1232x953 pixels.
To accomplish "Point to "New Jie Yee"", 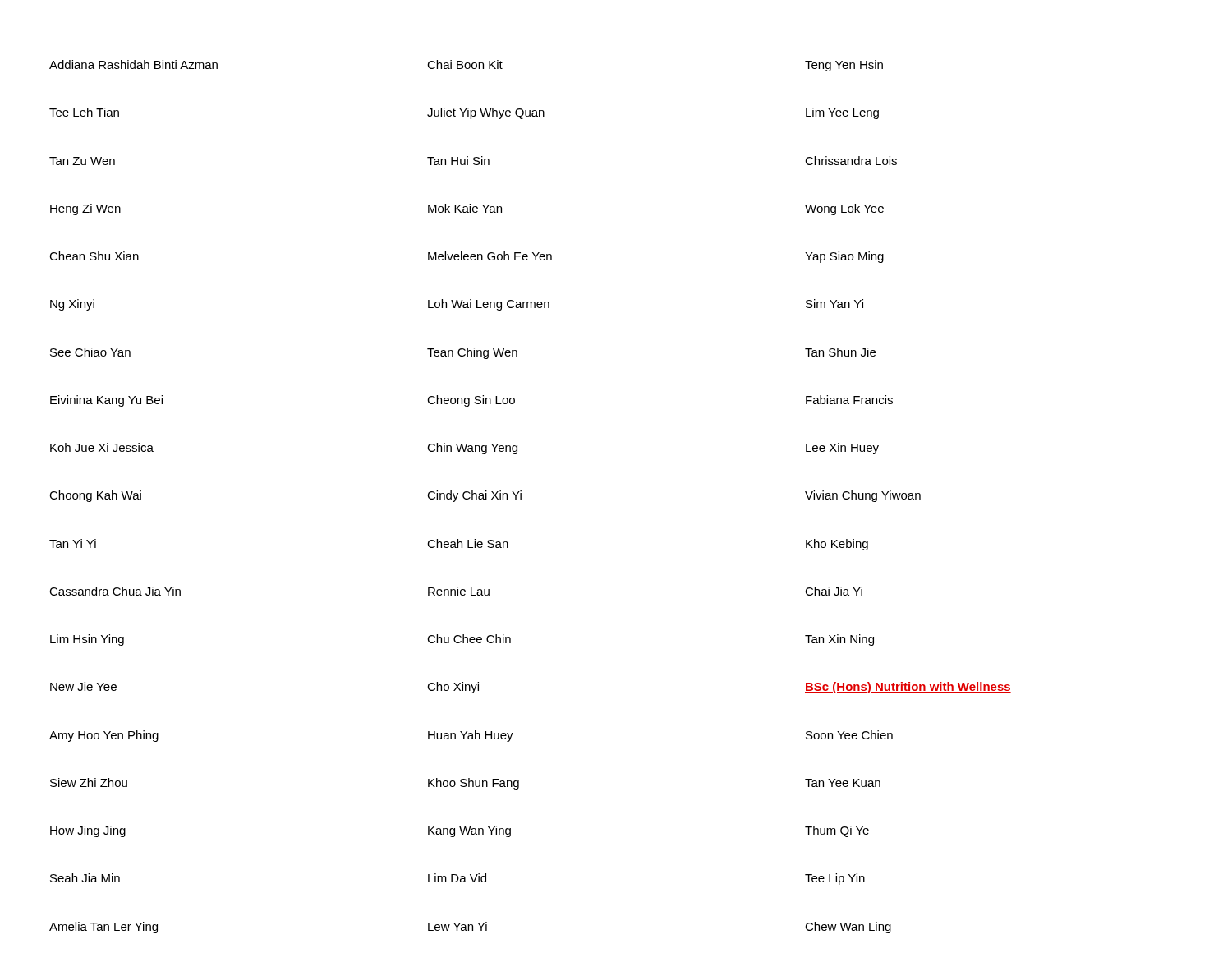I will pyautogui.click(x=84, y=686).
